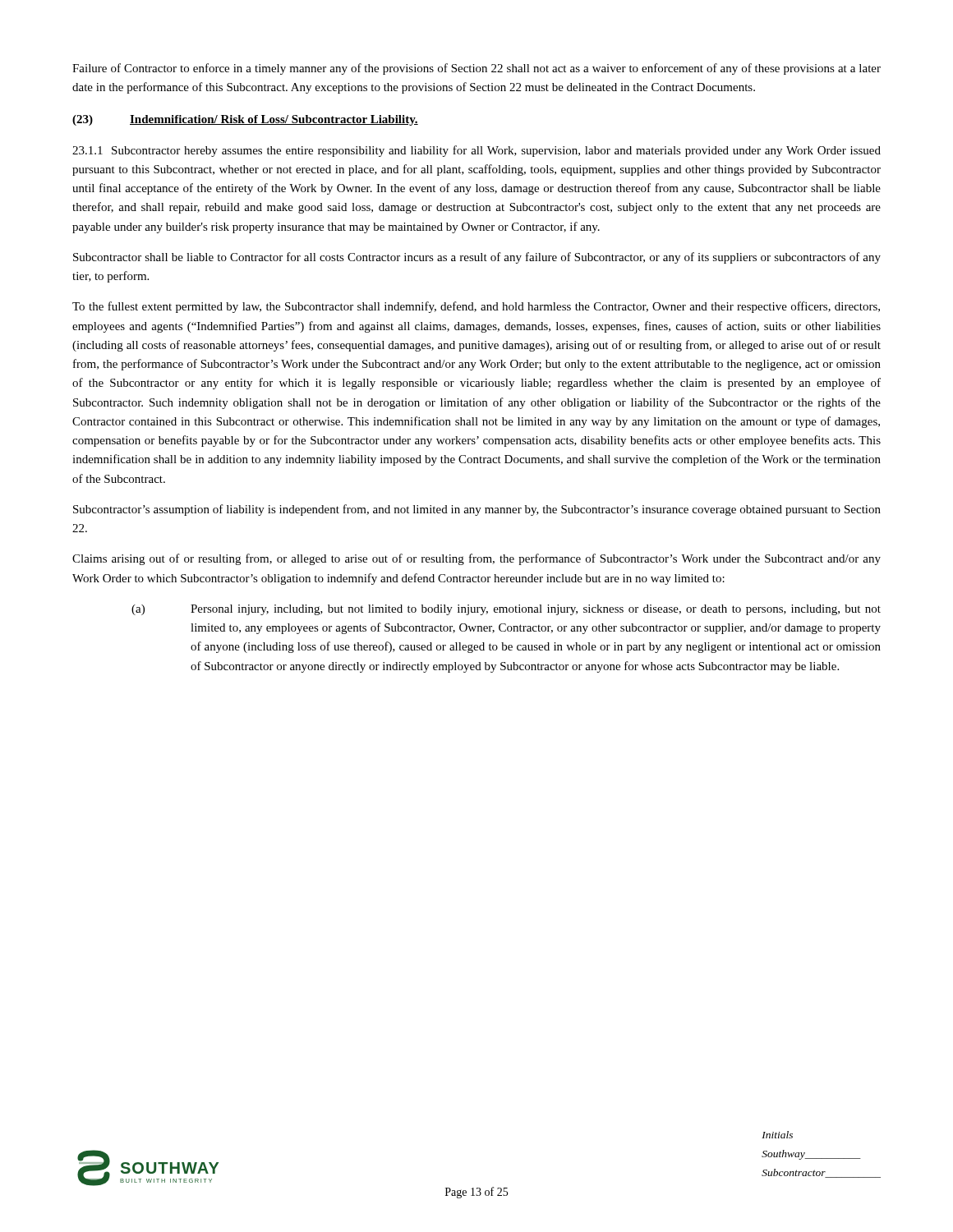Where is the passage that starts "Subcontractor’s assumption of"?
The height and width of the screenshot is (1232, 953).
tap(476, 519)
